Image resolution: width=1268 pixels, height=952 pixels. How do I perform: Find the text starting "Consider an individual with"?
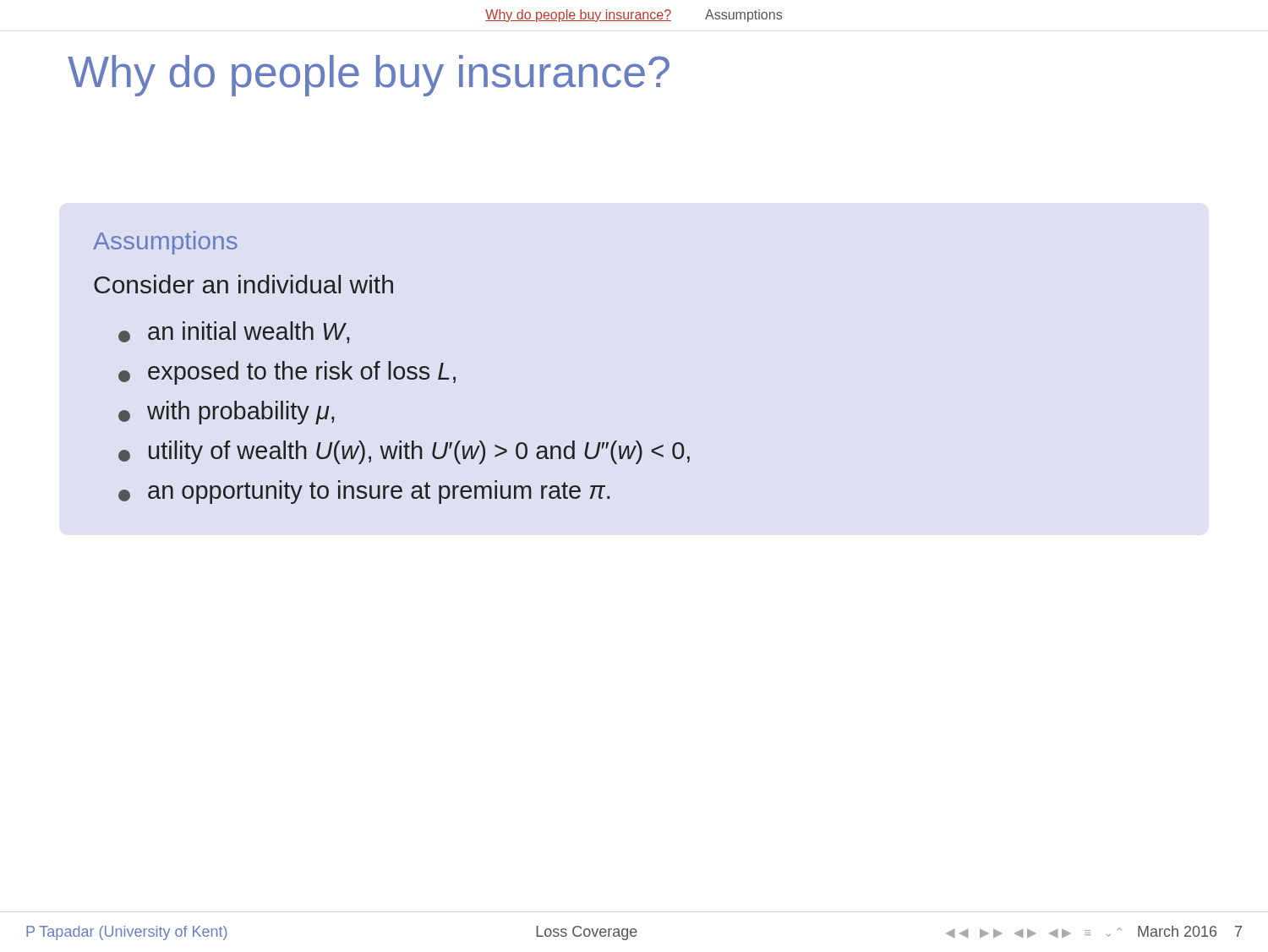(244, 285)
